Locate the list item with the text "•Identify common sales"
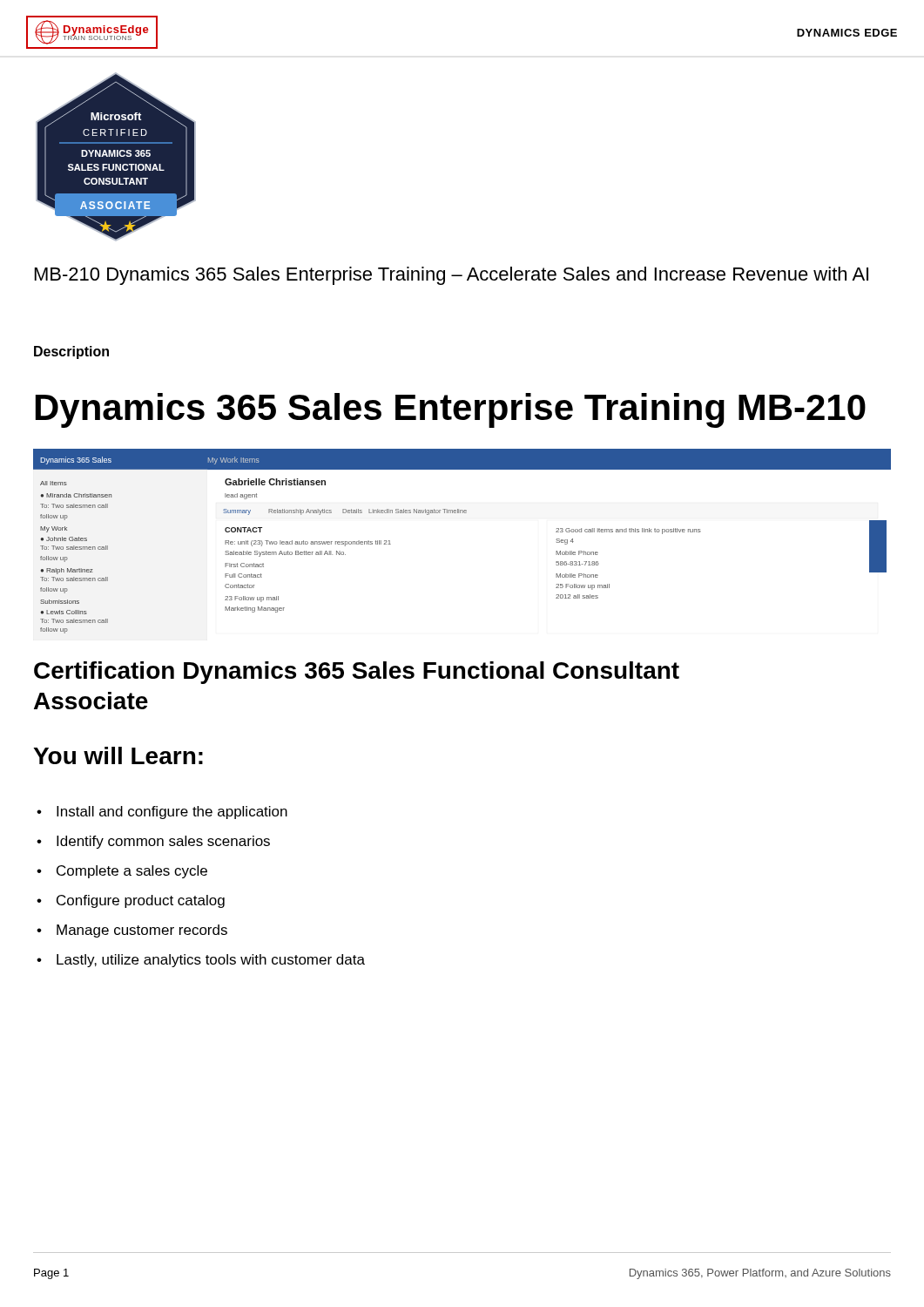924x1307 pixels. (x=152, y=842)
